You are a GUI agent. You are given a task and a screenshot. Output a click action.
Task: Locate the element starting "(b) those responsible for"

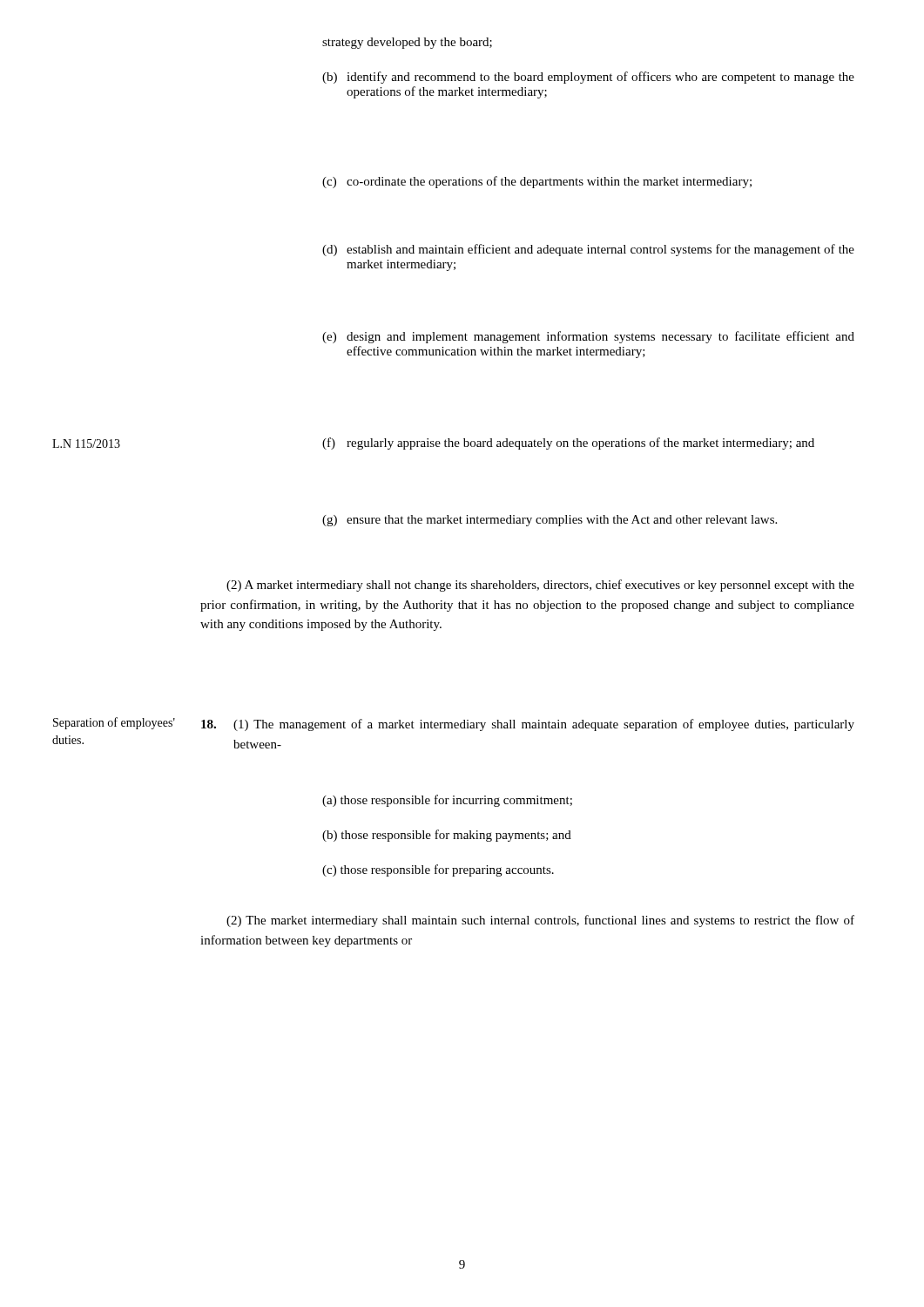(447, 835)
